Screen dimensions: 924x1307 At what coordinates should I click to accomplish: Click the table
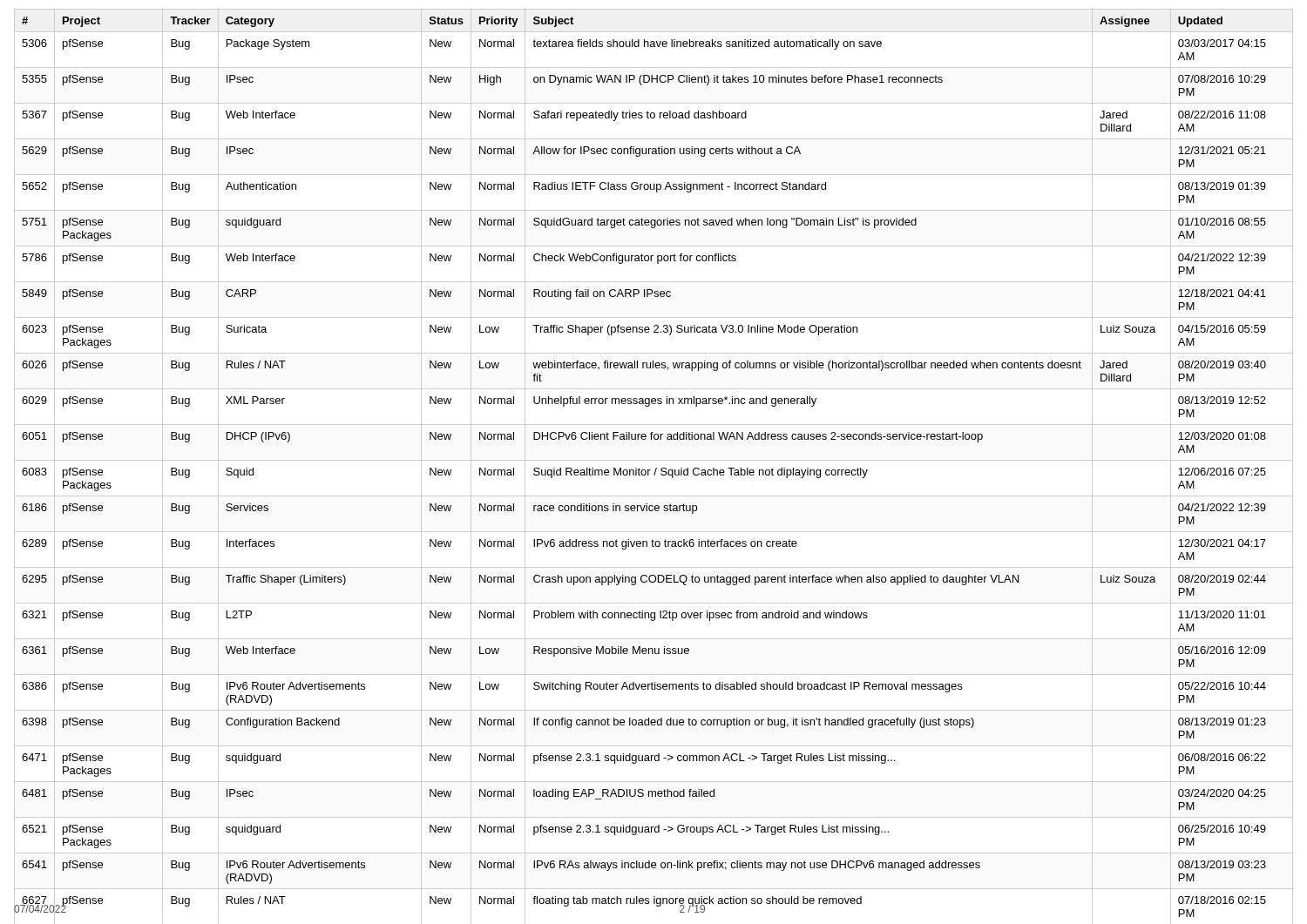(x=654, y=466)
